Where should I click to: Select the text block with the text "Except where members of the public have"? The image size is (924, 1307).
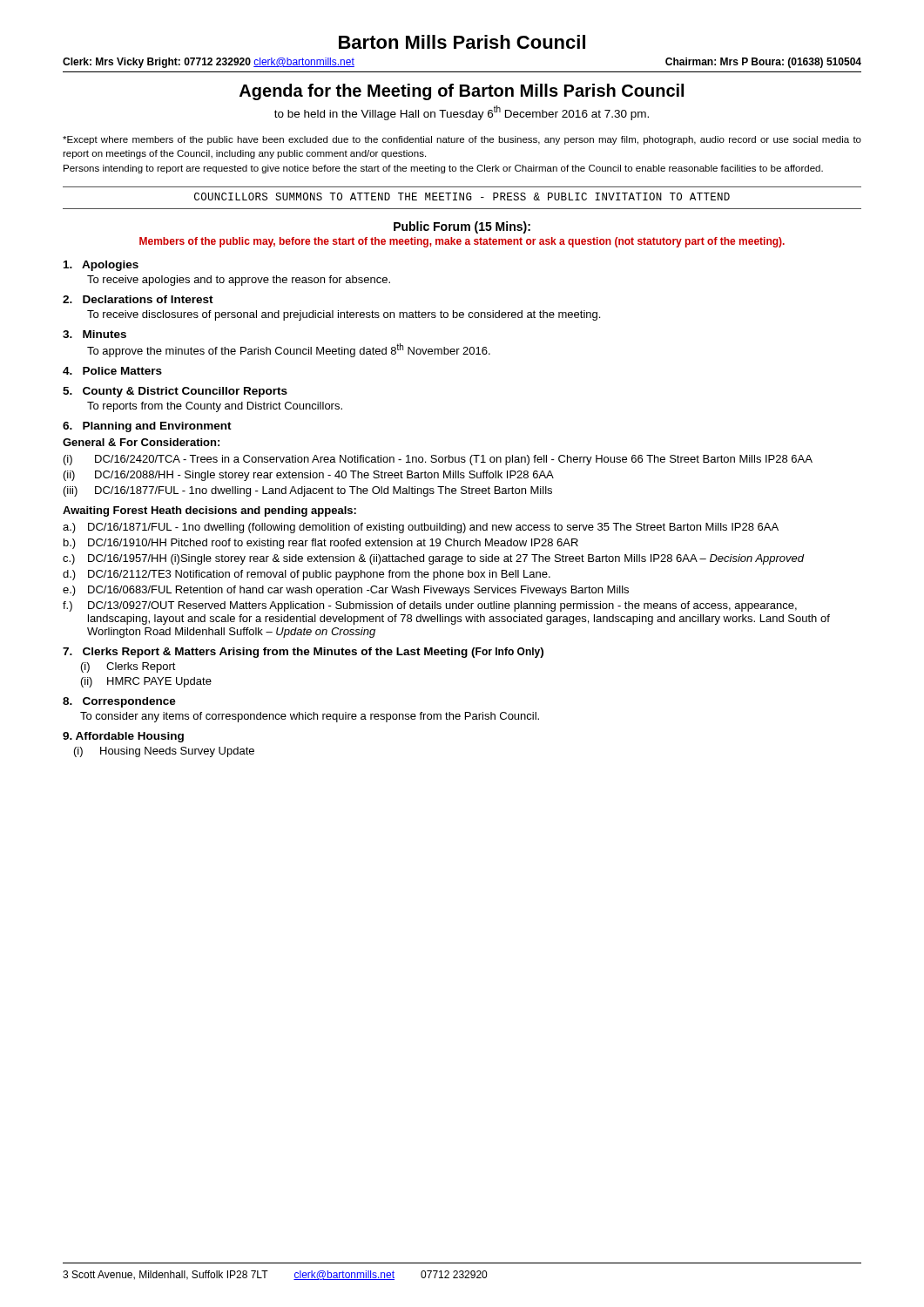tap(462, 154)
